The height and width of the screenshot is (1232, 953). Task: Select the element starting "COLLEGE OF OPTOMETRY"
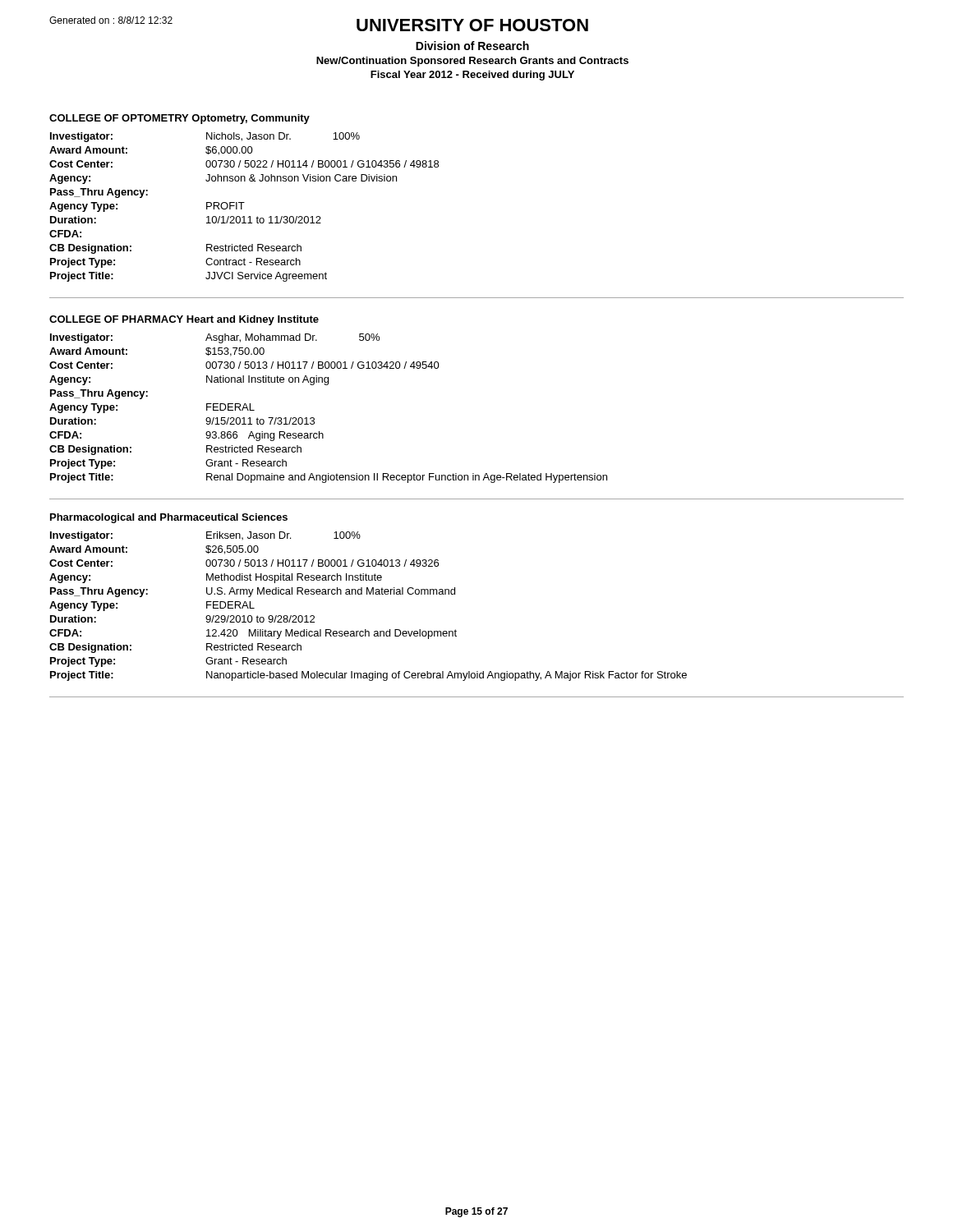point(119,118)
